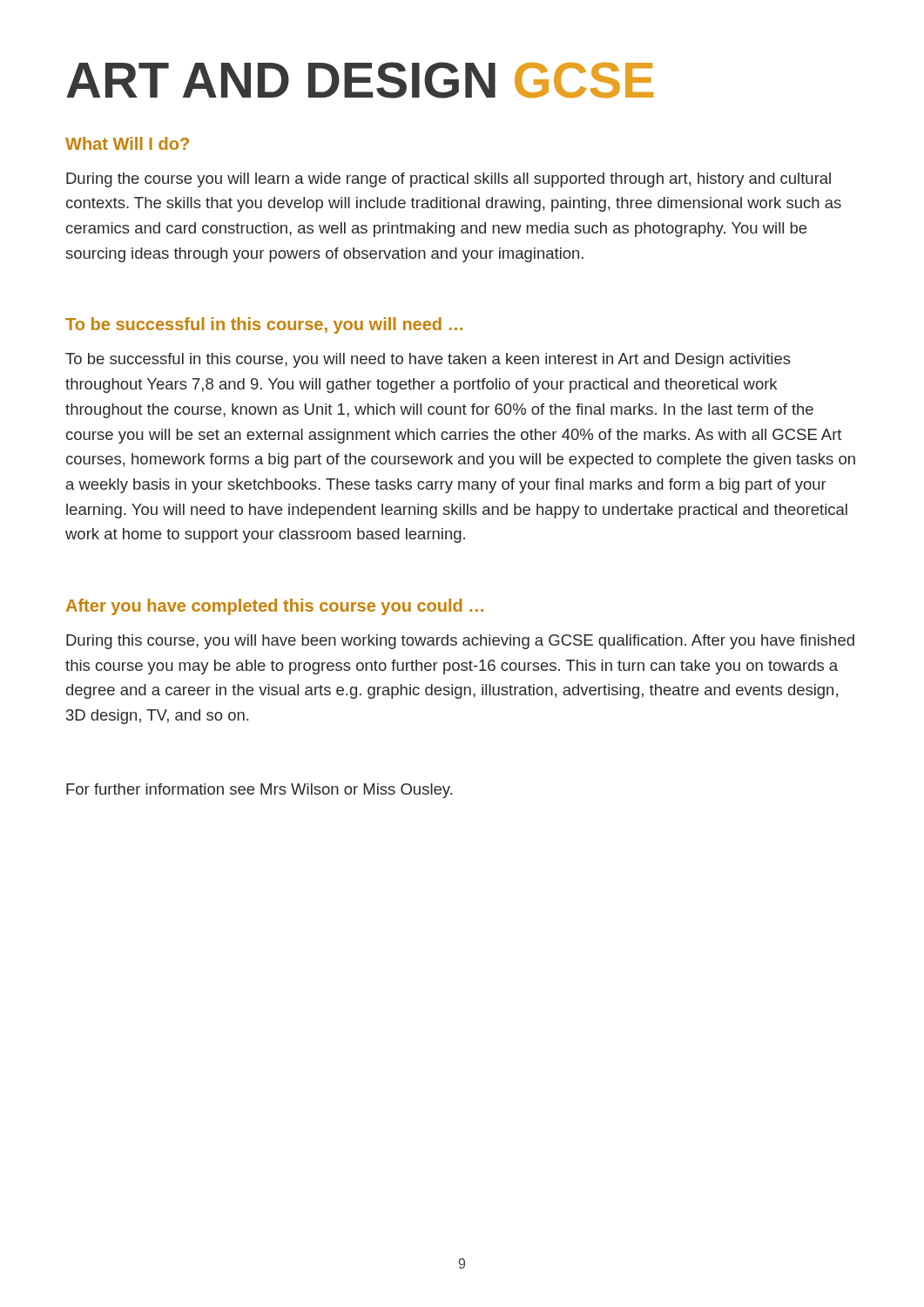Locate the title
Screen dimensions: 1307x924
462,80
